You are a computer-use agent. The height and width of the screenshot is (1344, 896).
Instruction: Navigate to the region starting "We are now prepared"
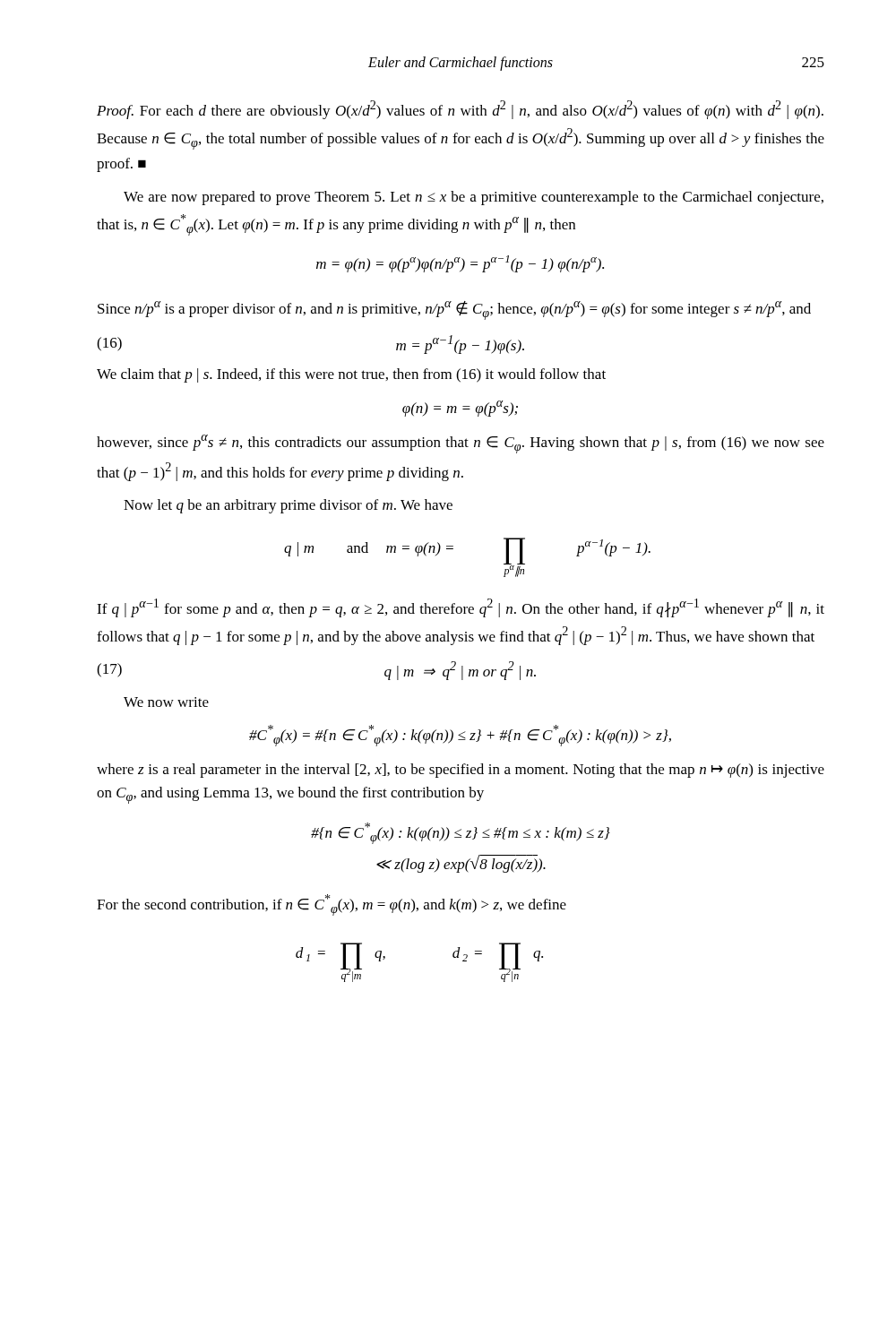click(x=461, y=212)
